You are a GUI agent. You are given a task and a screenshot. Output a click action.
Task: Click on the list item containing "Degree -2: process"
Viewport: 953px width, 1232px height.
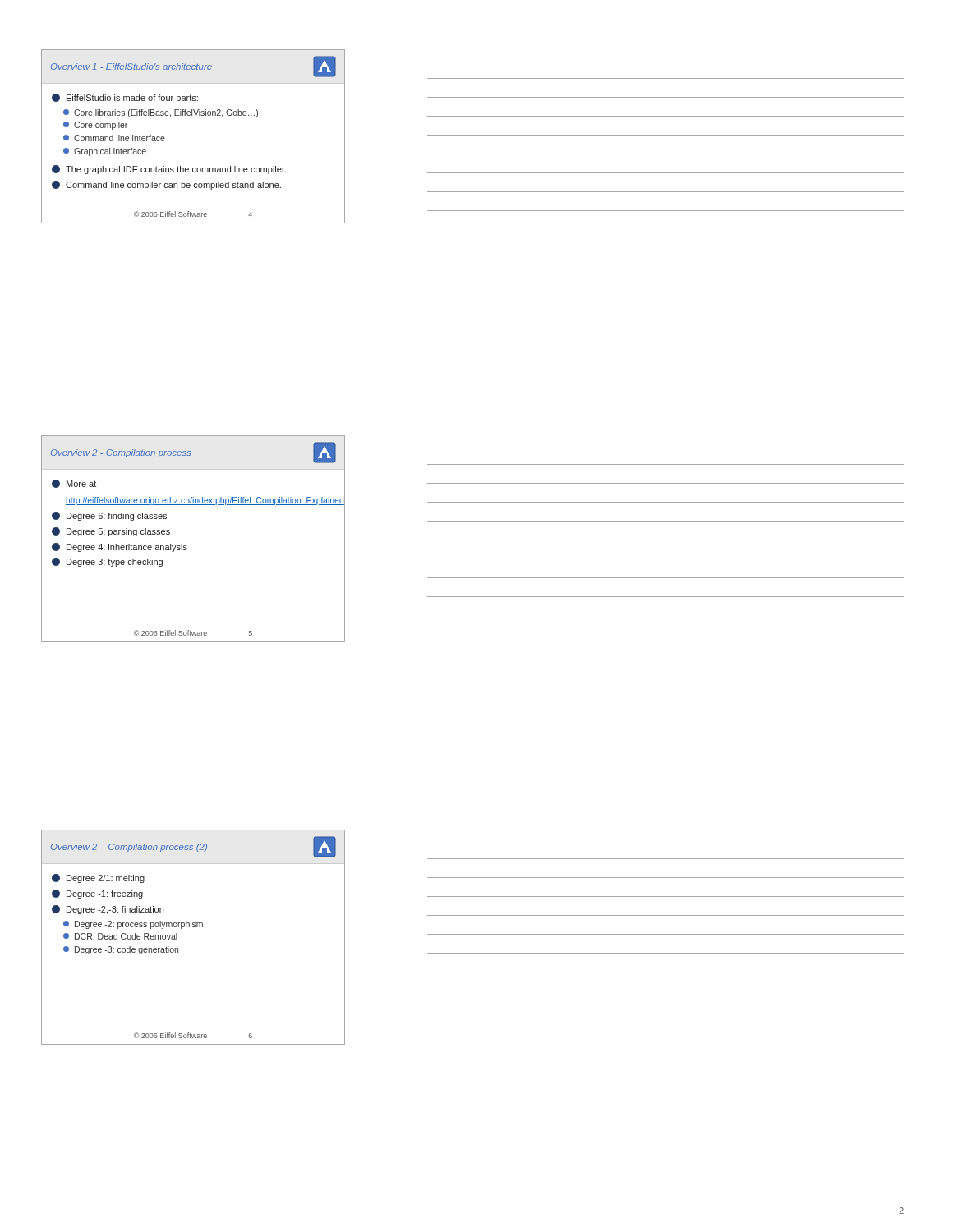[x=133, y=924]
